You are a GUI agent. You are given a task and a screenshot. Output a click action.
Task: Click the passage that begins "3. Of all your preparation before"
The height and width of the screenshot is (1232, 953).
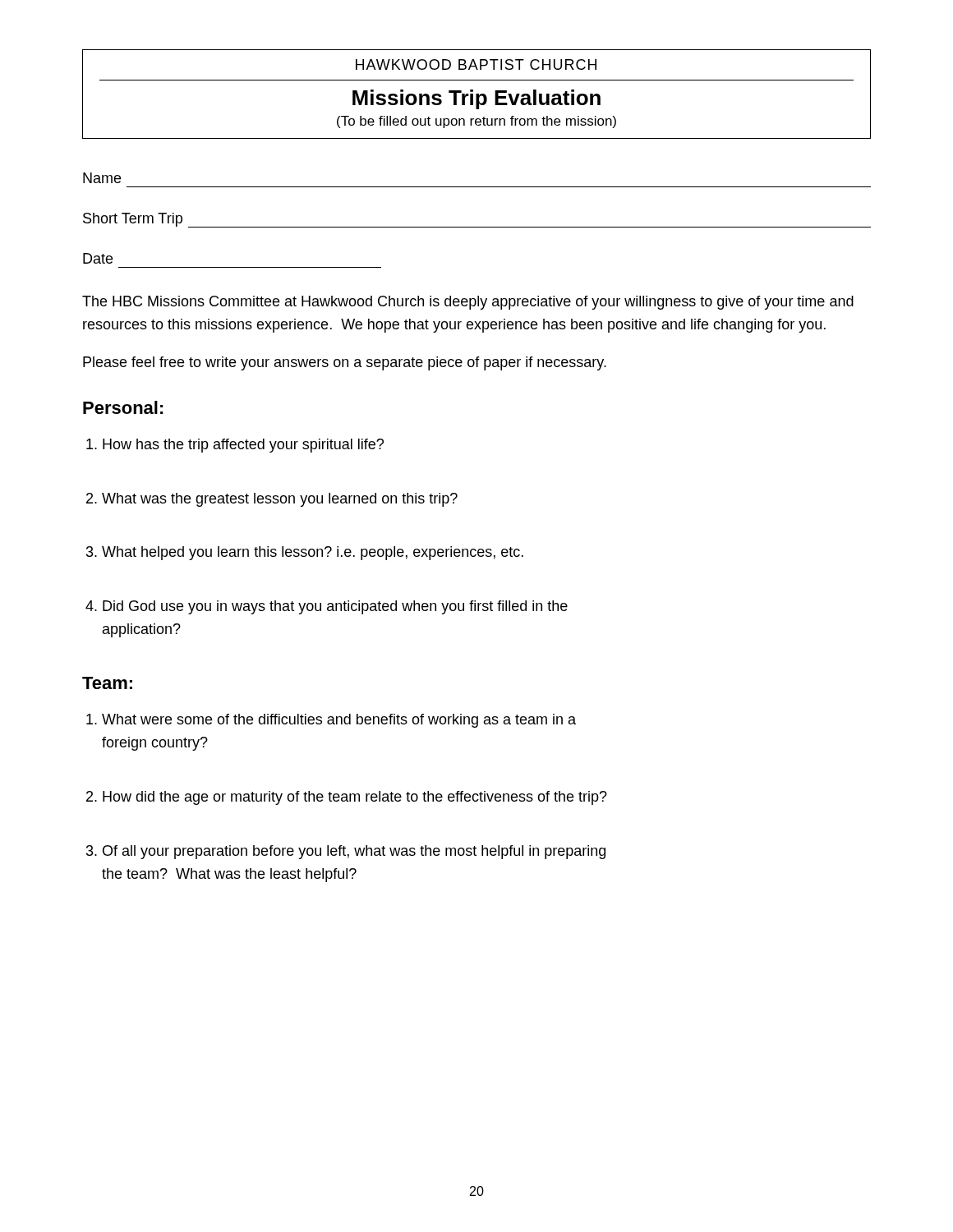point(346,862)
